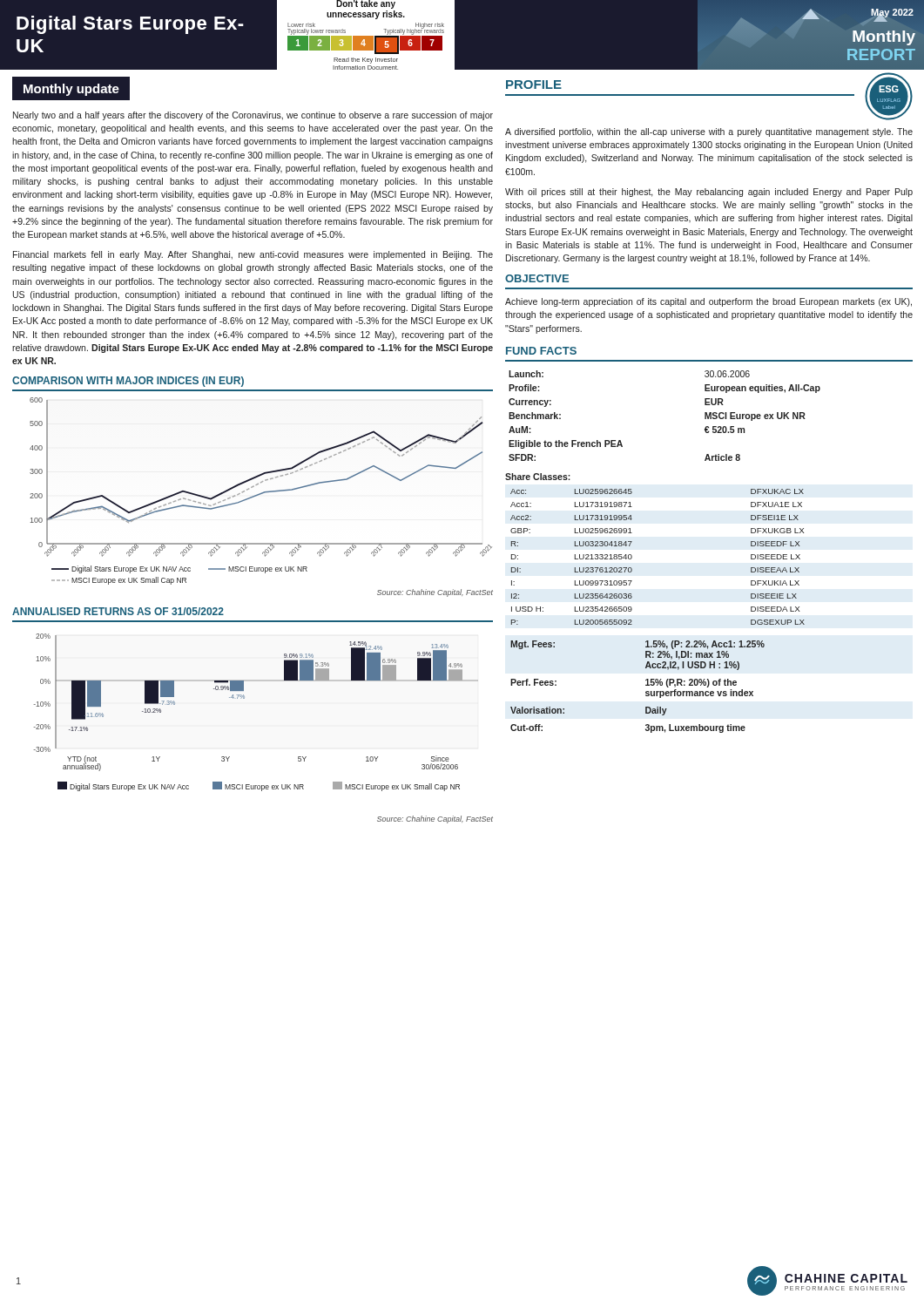Viewport: 924px width, 1307px height.
Task: Find the line chart
Action: tap(253, 492)
